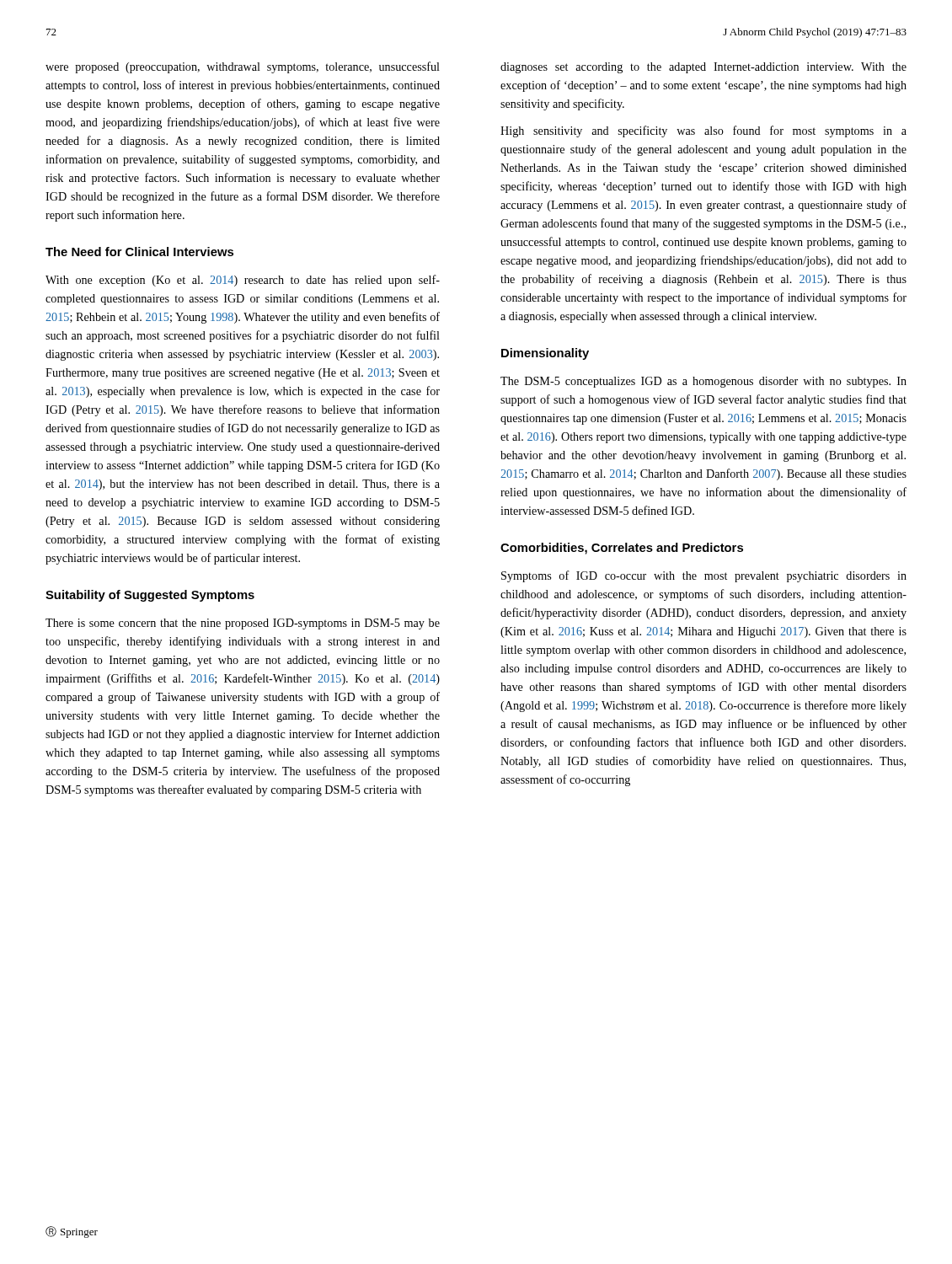Find the text block starting "were proposed (preoccupation,"

coord(243,141)
